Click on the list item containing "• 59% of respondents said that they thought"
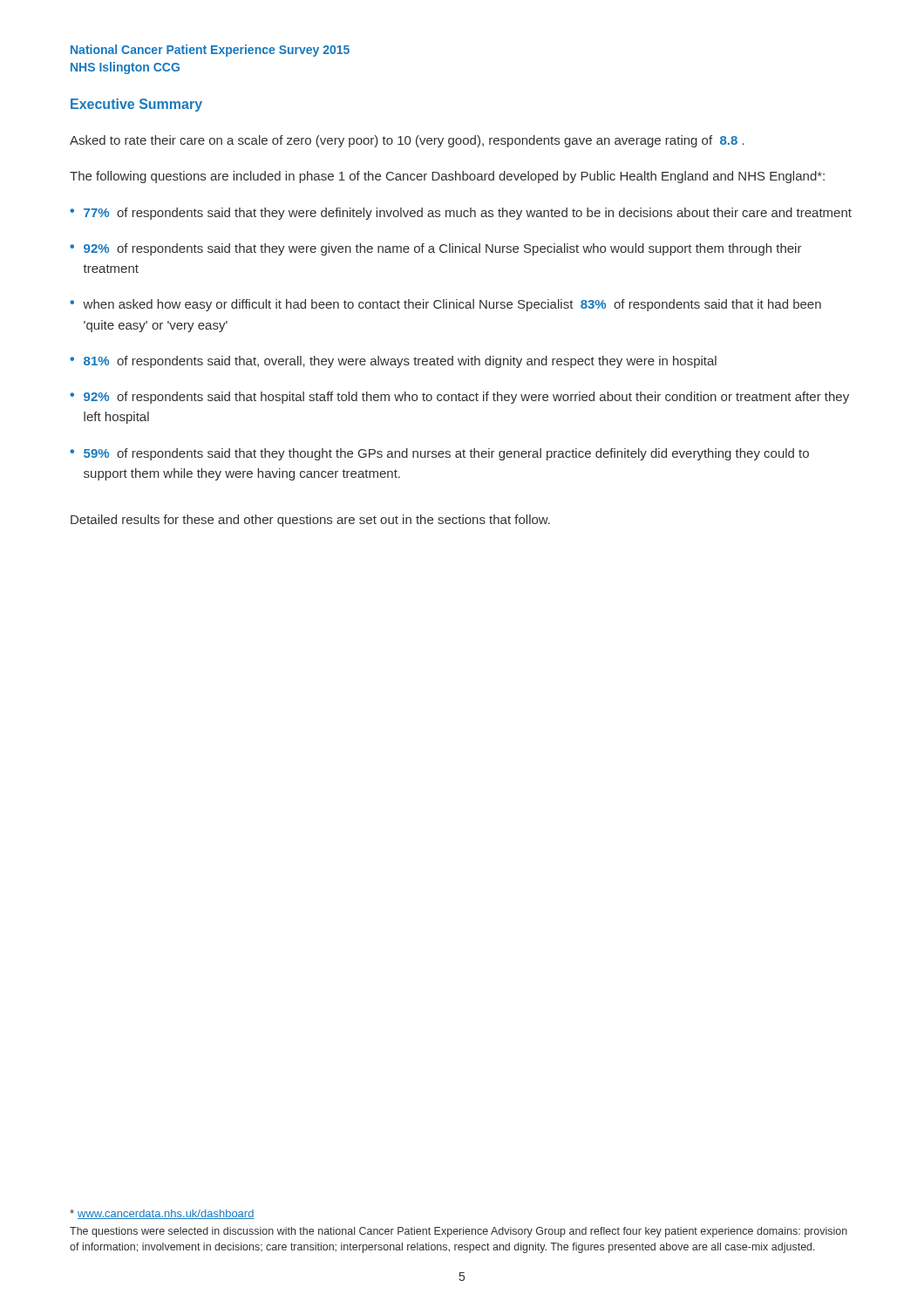 click(462, 463)
